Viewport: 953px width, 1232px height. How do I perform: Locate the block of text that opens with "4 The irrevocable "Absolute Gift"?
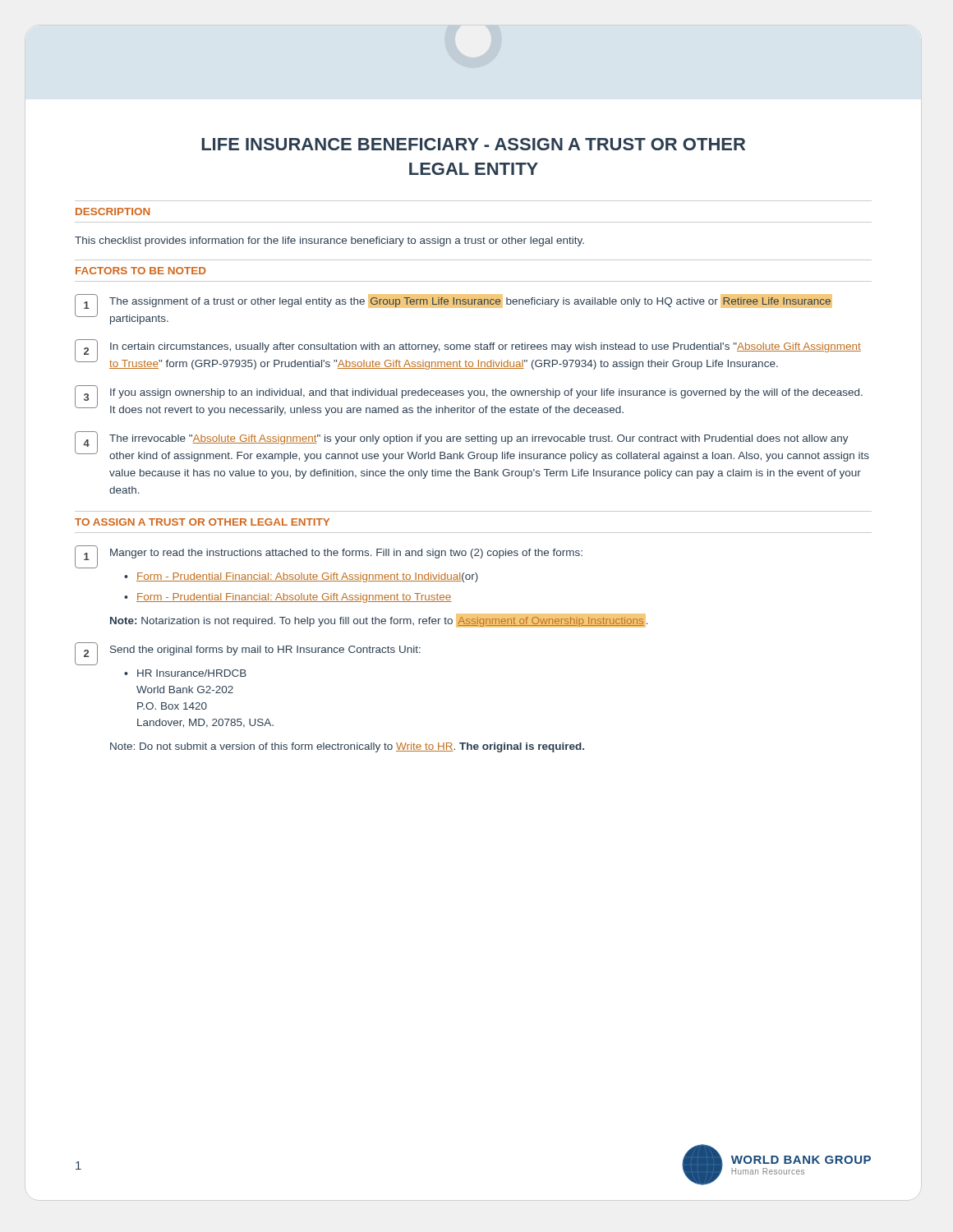click(x=473, y=465)
